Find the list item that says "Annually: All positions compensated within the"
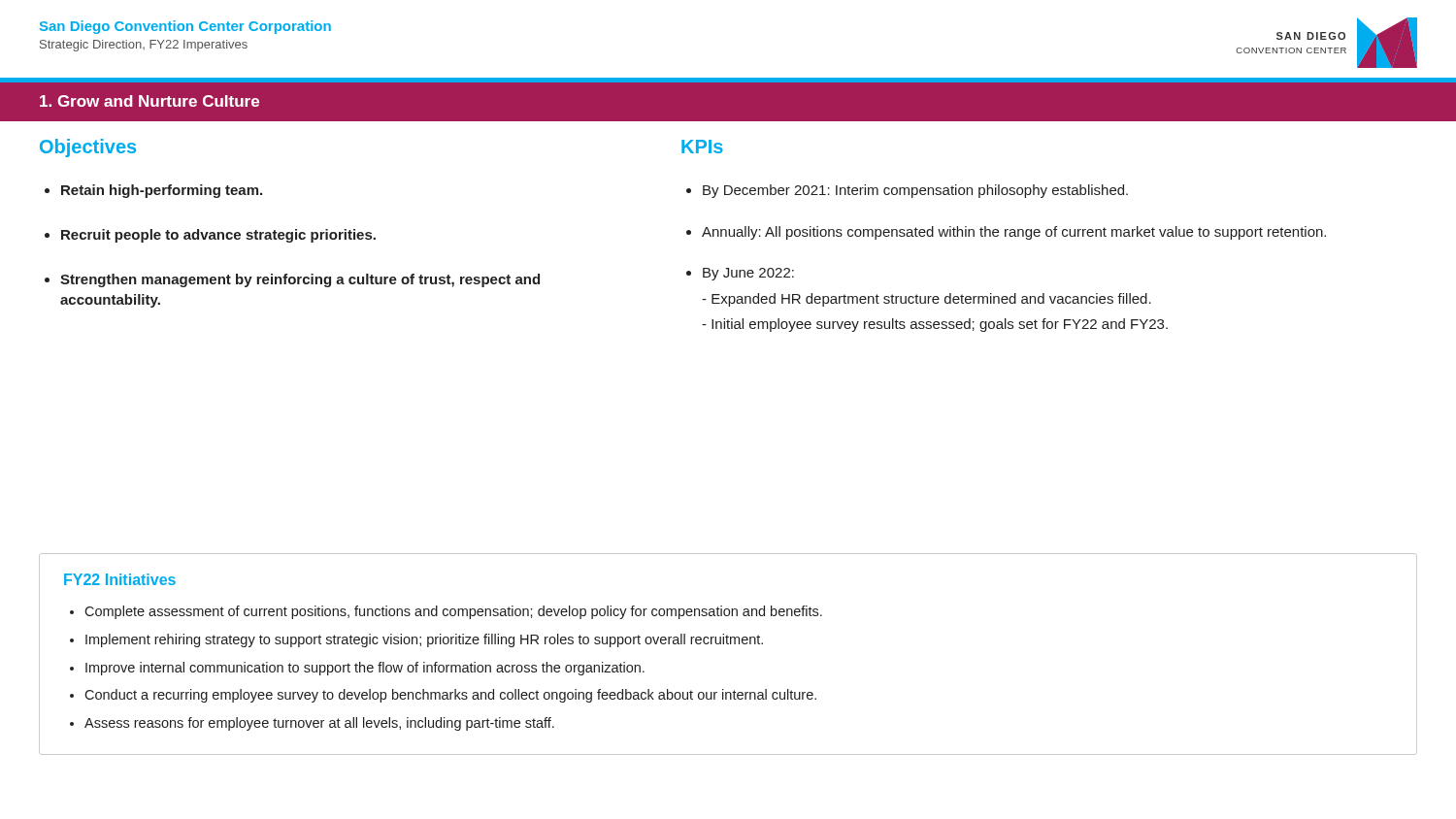Image resolution: width=1456 pixels, height=819 pixels. [x=1015, y=231]
